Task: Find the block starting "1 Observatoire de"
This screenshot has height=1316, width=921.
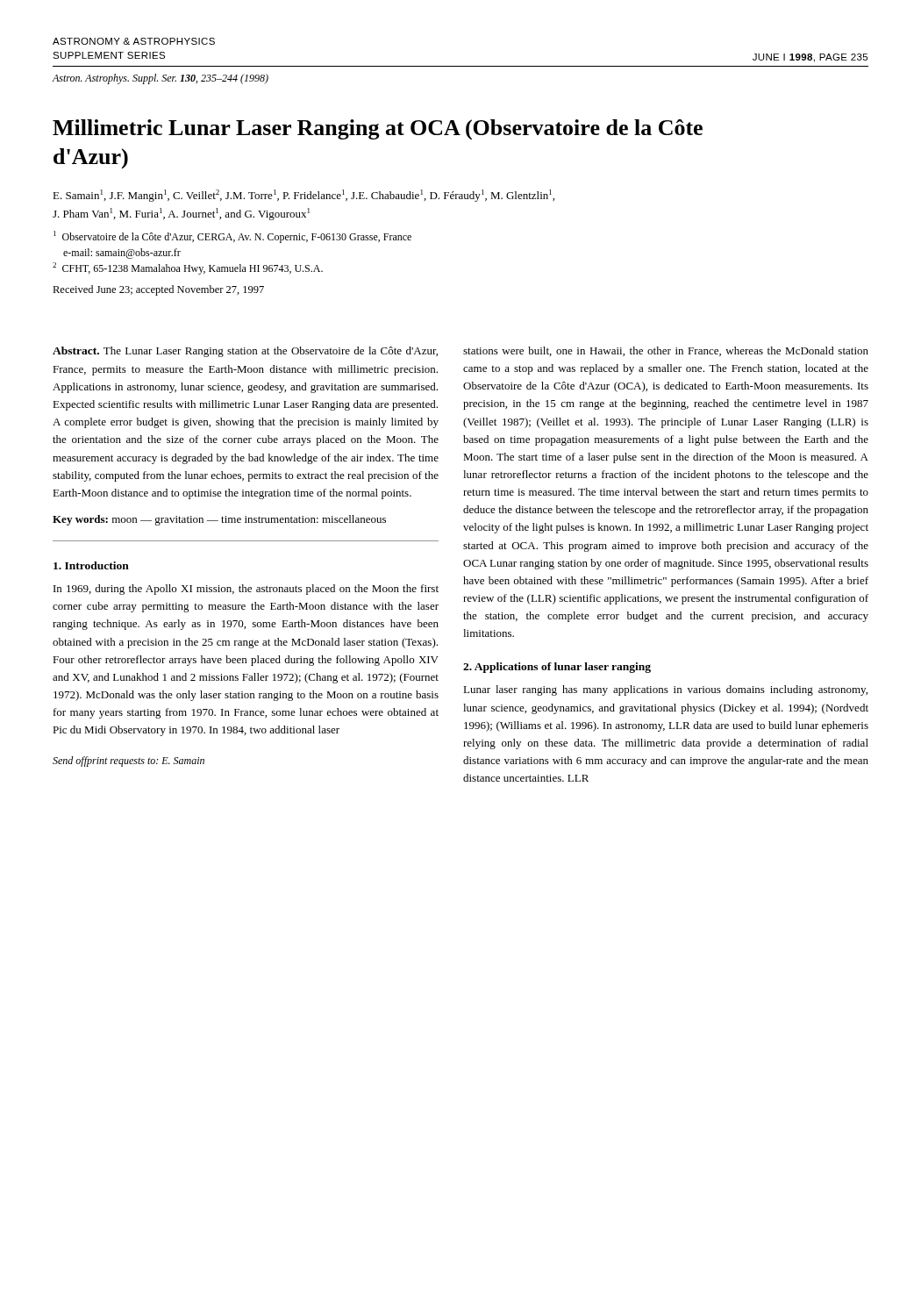Action: [232, 244]
